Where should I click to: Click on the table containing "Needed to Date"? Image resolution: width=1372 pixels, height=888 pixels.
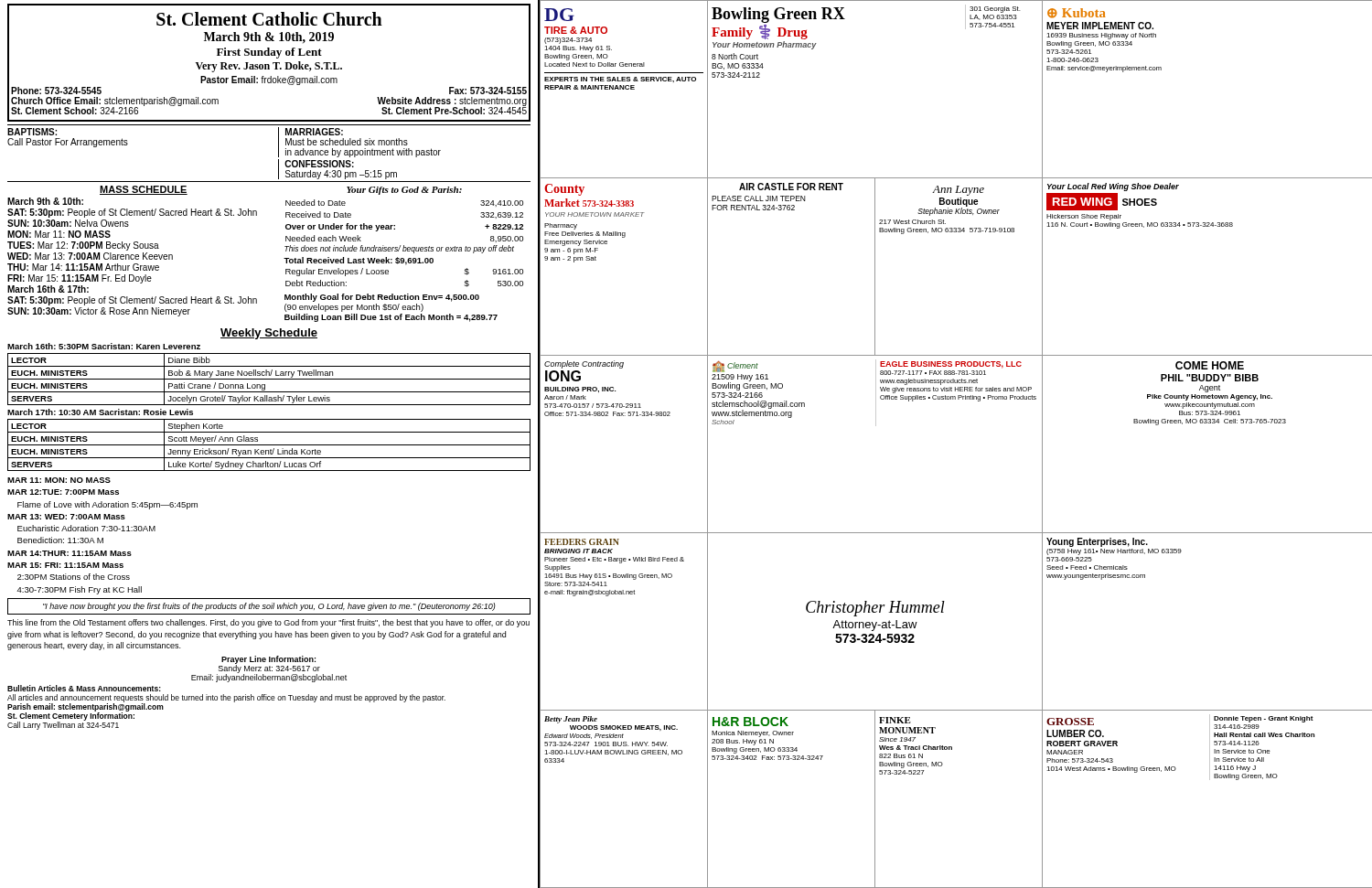[x=404, y=259]
